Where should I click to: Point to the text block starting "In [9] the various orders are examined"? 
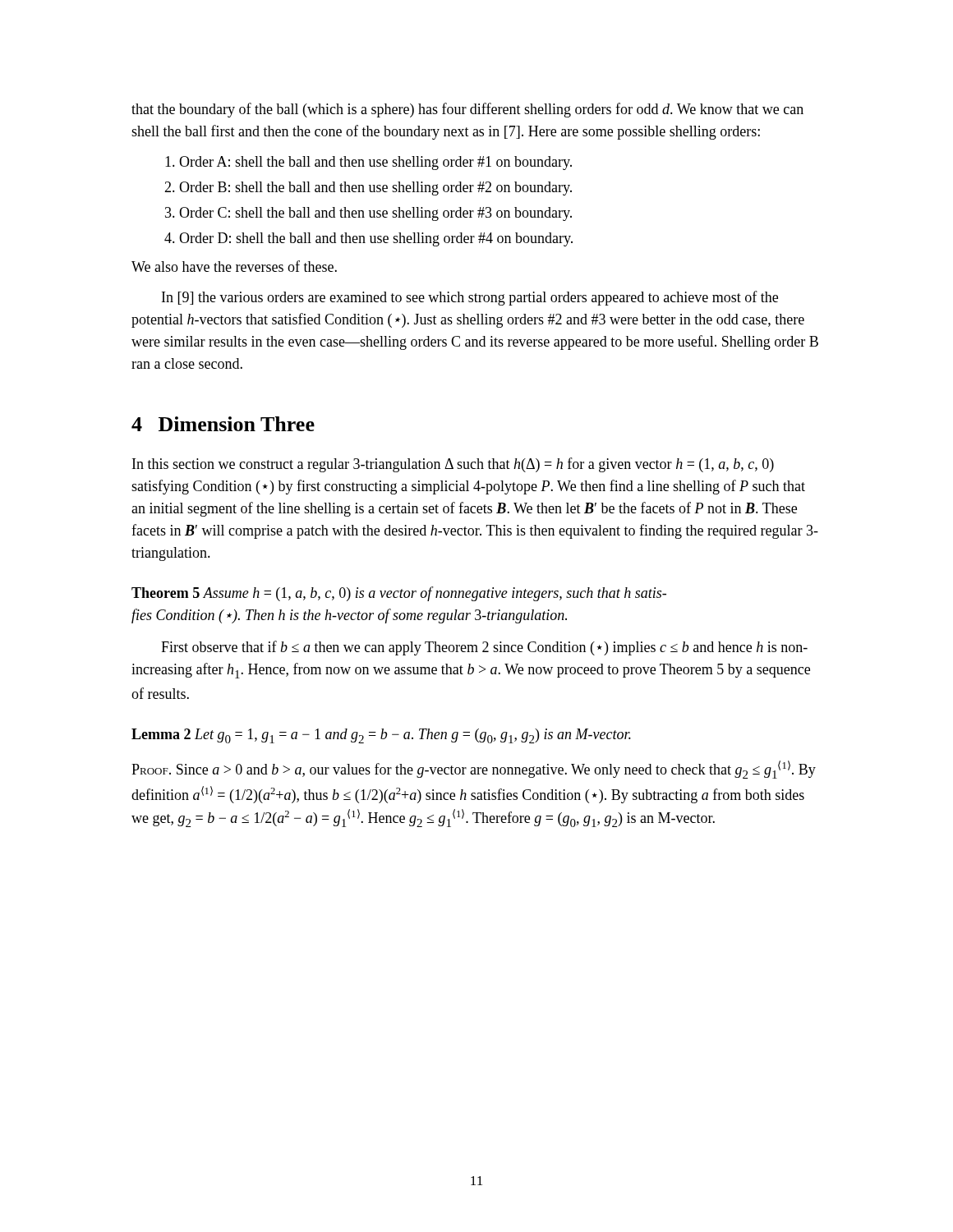(x=475, y=331)
